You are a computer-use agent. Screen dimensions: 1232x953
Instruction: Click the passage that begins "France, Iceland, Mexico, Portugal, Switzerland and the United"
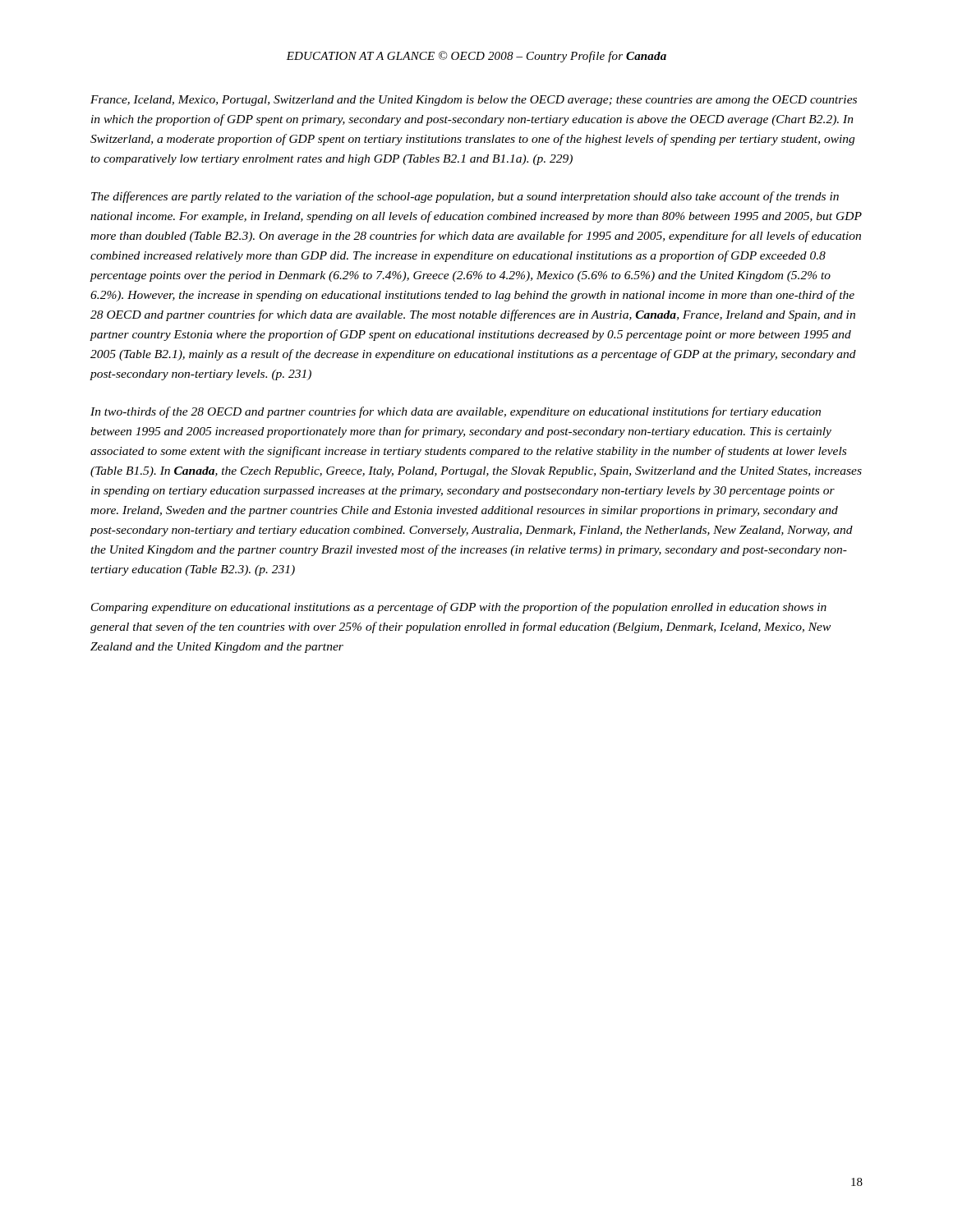(x=474, y=129)
